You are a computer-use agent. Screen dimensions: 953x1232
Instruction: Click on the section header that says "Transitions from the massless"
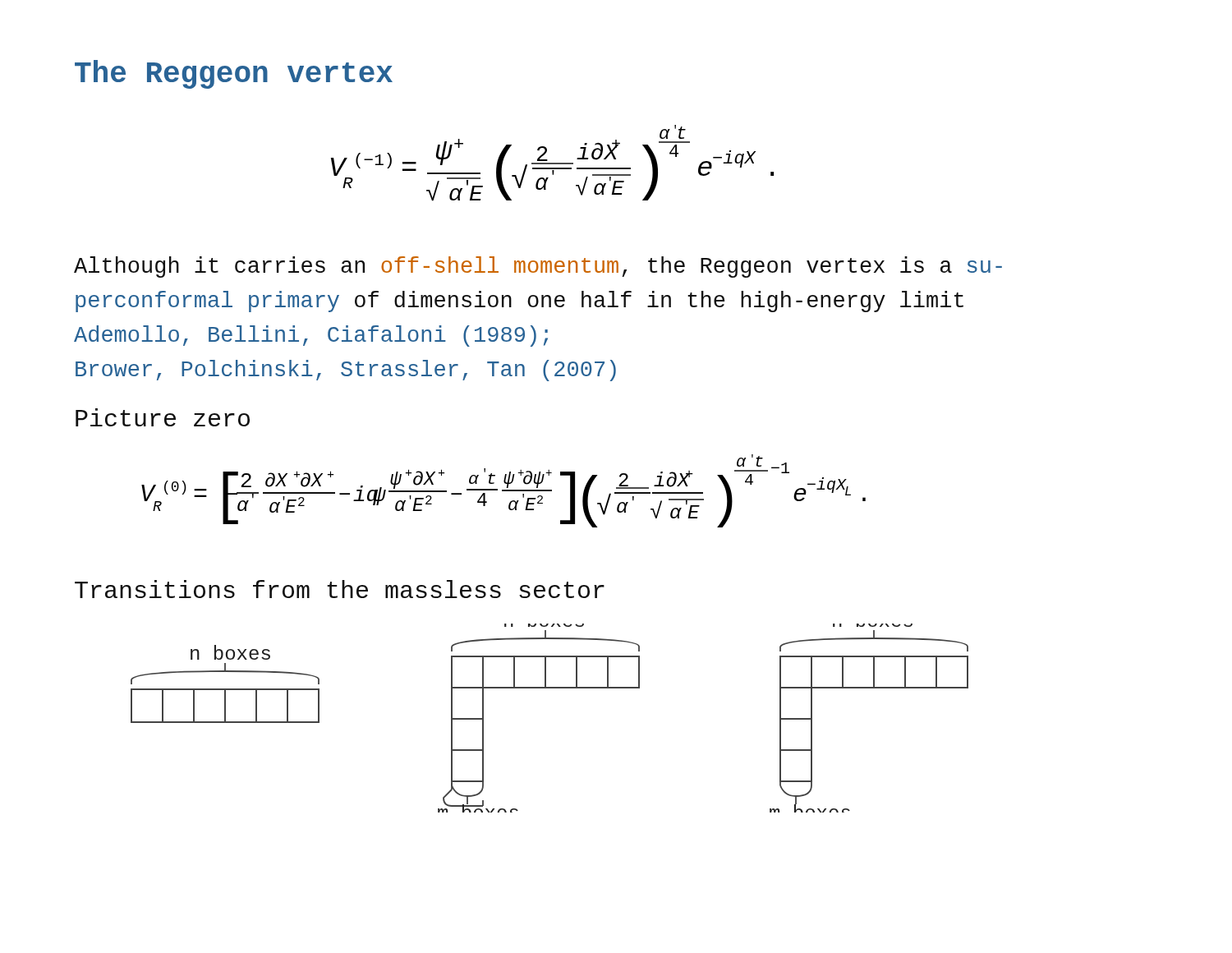coord(340,592)
